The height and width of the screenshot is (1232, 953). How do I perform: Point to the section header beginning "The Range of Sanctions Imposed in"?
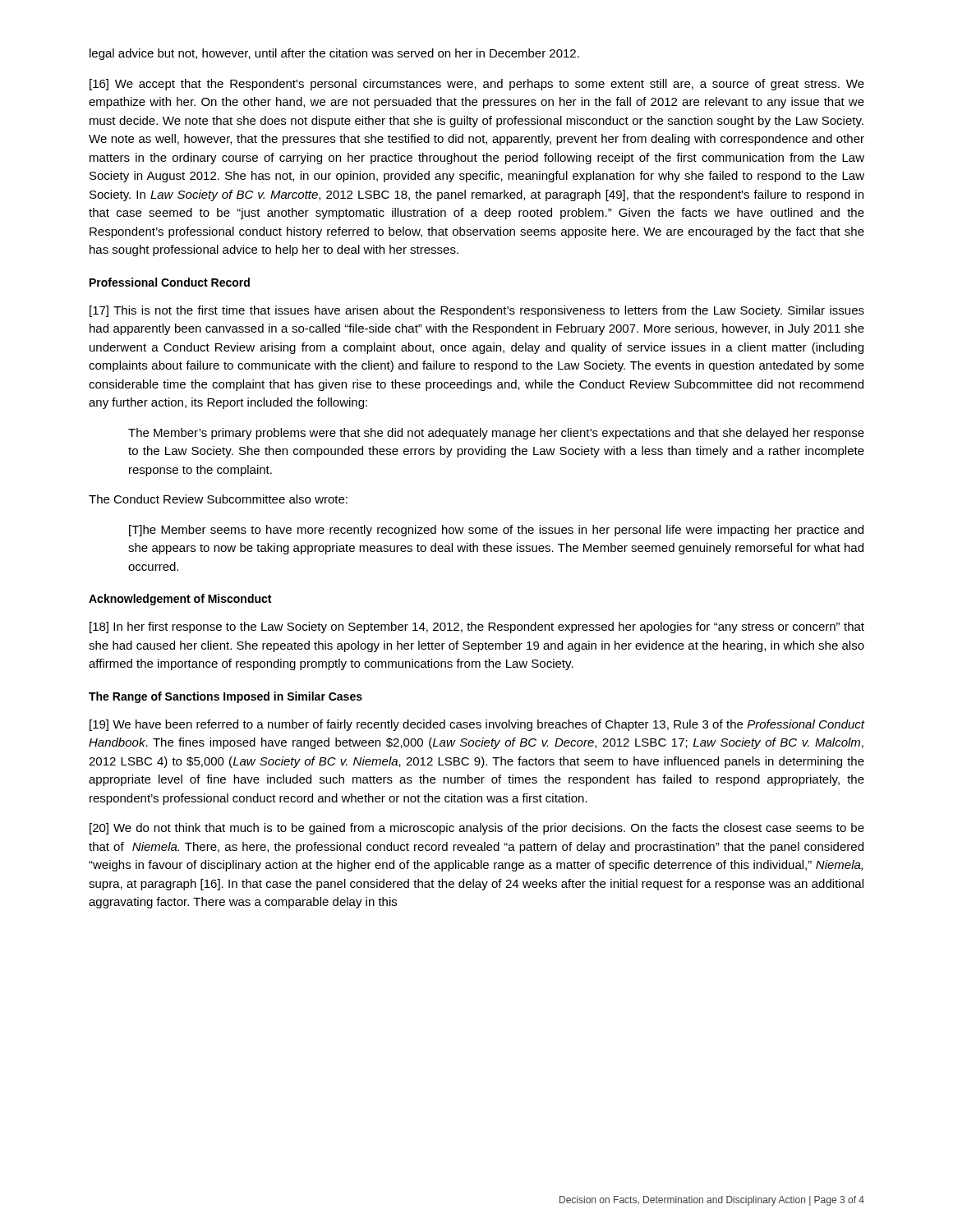[226, 697]
